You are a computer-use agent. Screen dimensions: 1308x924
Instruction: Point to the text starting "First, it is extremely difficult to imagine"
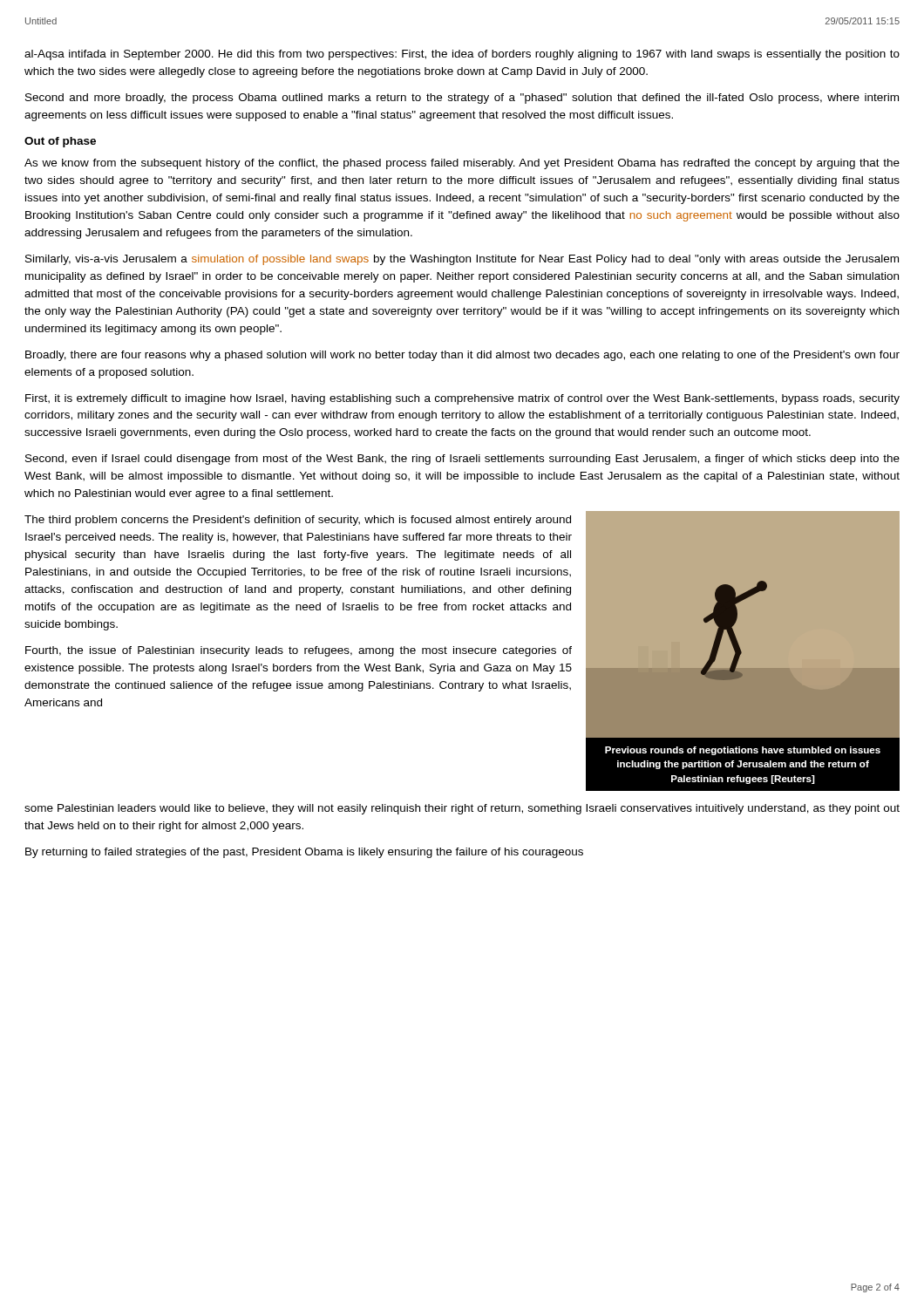pyautogui.click(x=462, y=415)
